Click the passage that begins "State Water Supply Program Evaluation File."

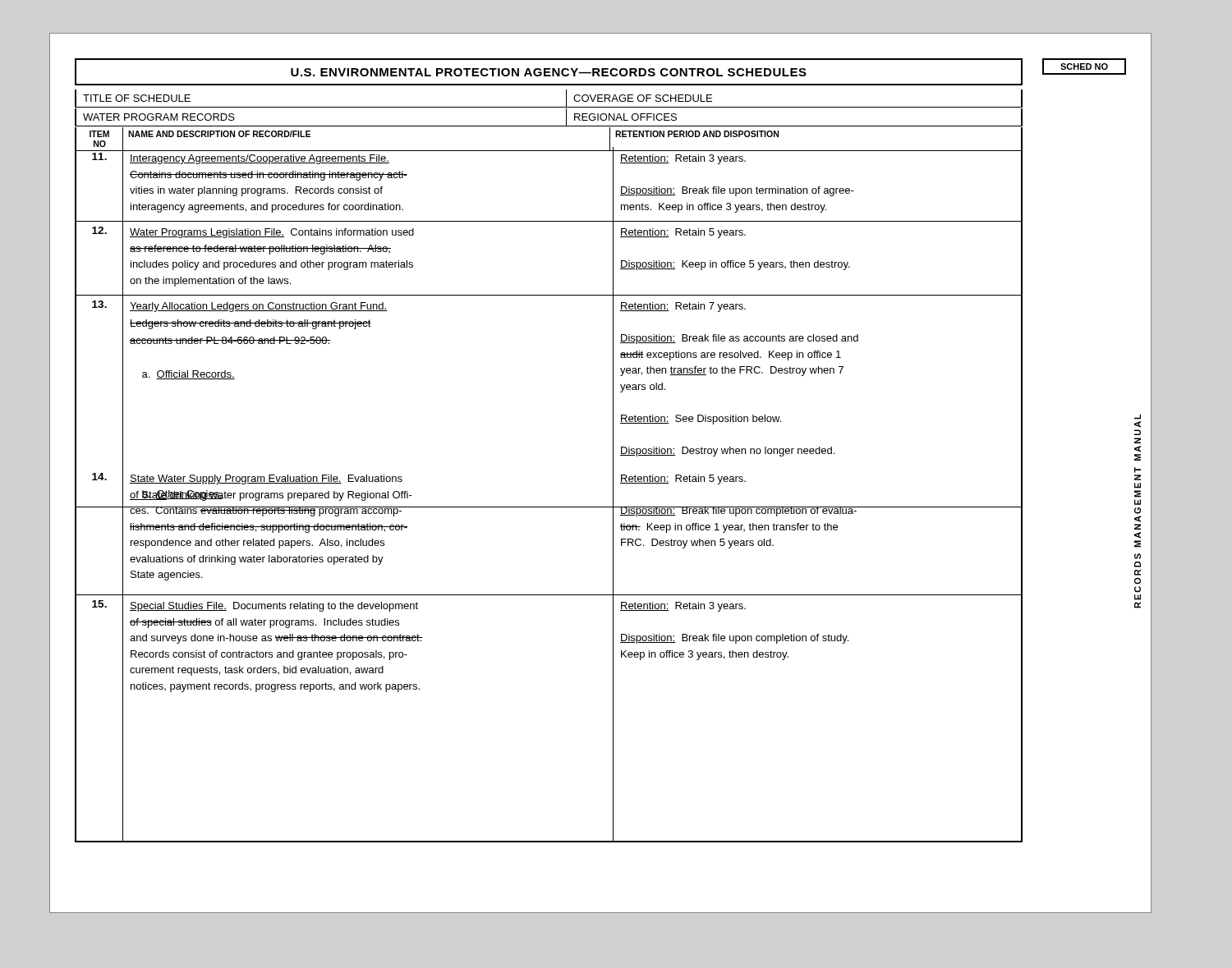click(271, 526)
